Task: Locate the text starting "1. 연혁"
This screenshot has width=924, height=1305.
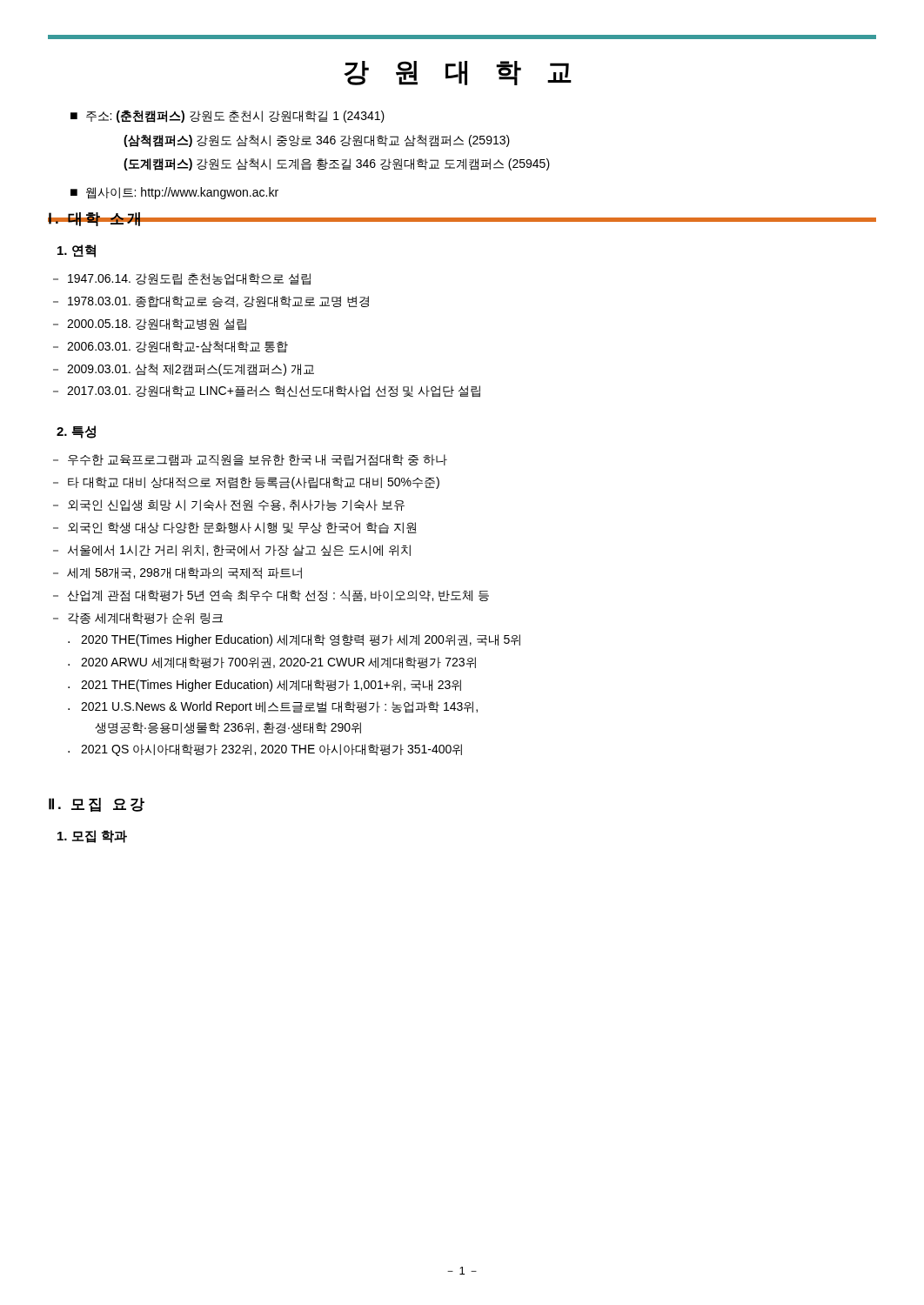Action: pyautogui.click(x=77, y=250)
